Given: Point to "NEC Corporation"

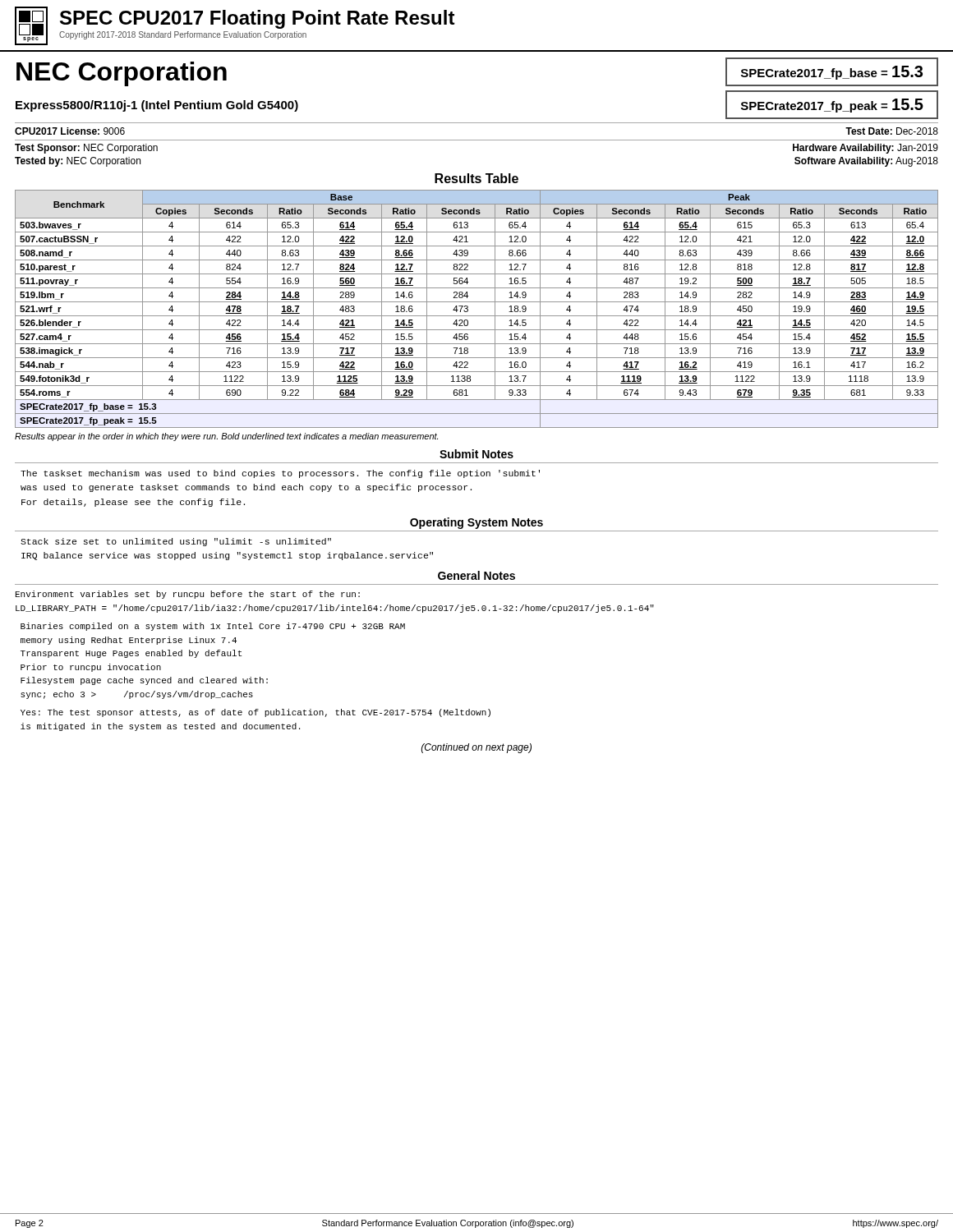Looking at the screenshot, I should click(121, 71).
